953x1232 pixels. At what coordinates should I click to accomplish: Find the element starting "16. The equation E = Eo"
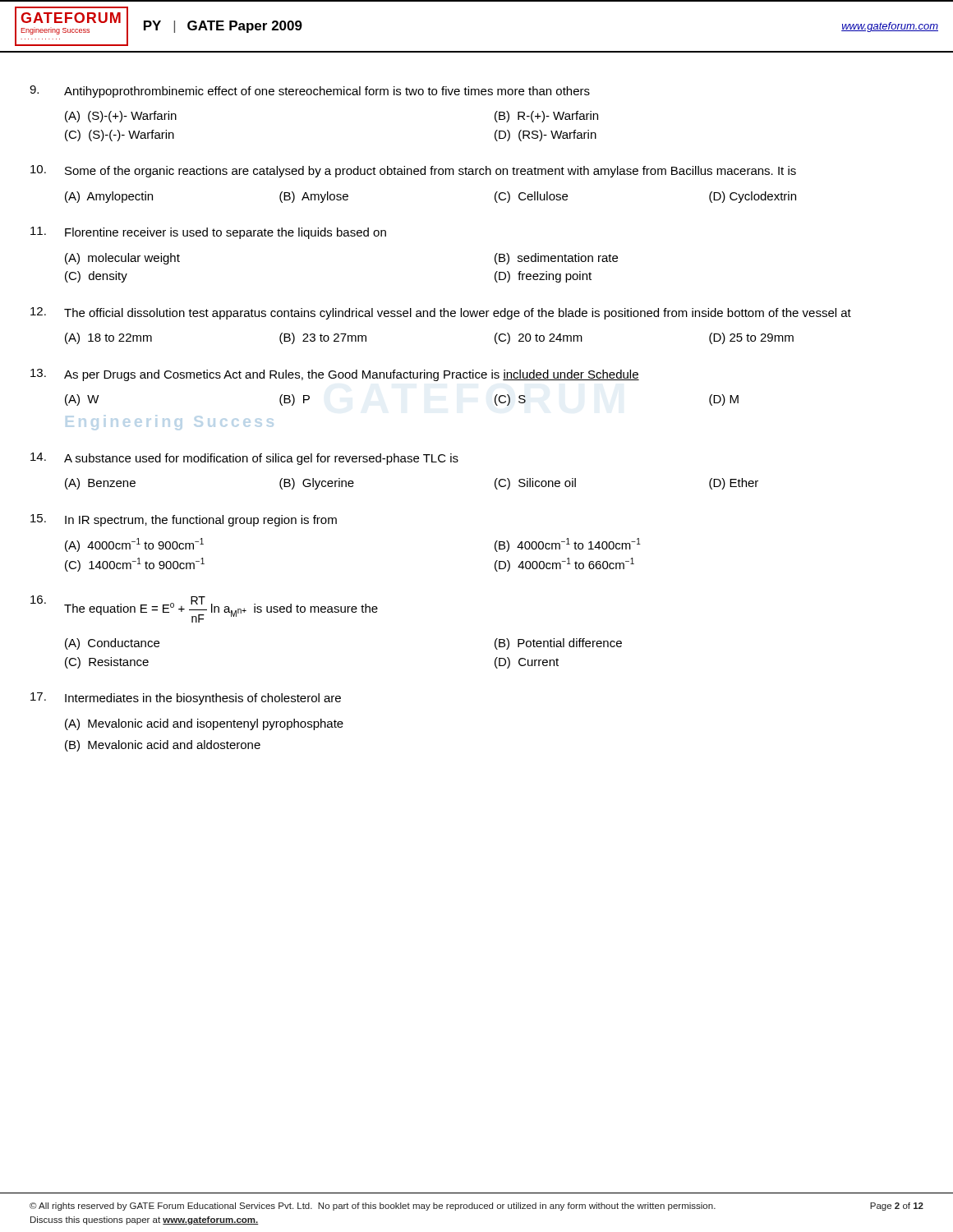204,609
